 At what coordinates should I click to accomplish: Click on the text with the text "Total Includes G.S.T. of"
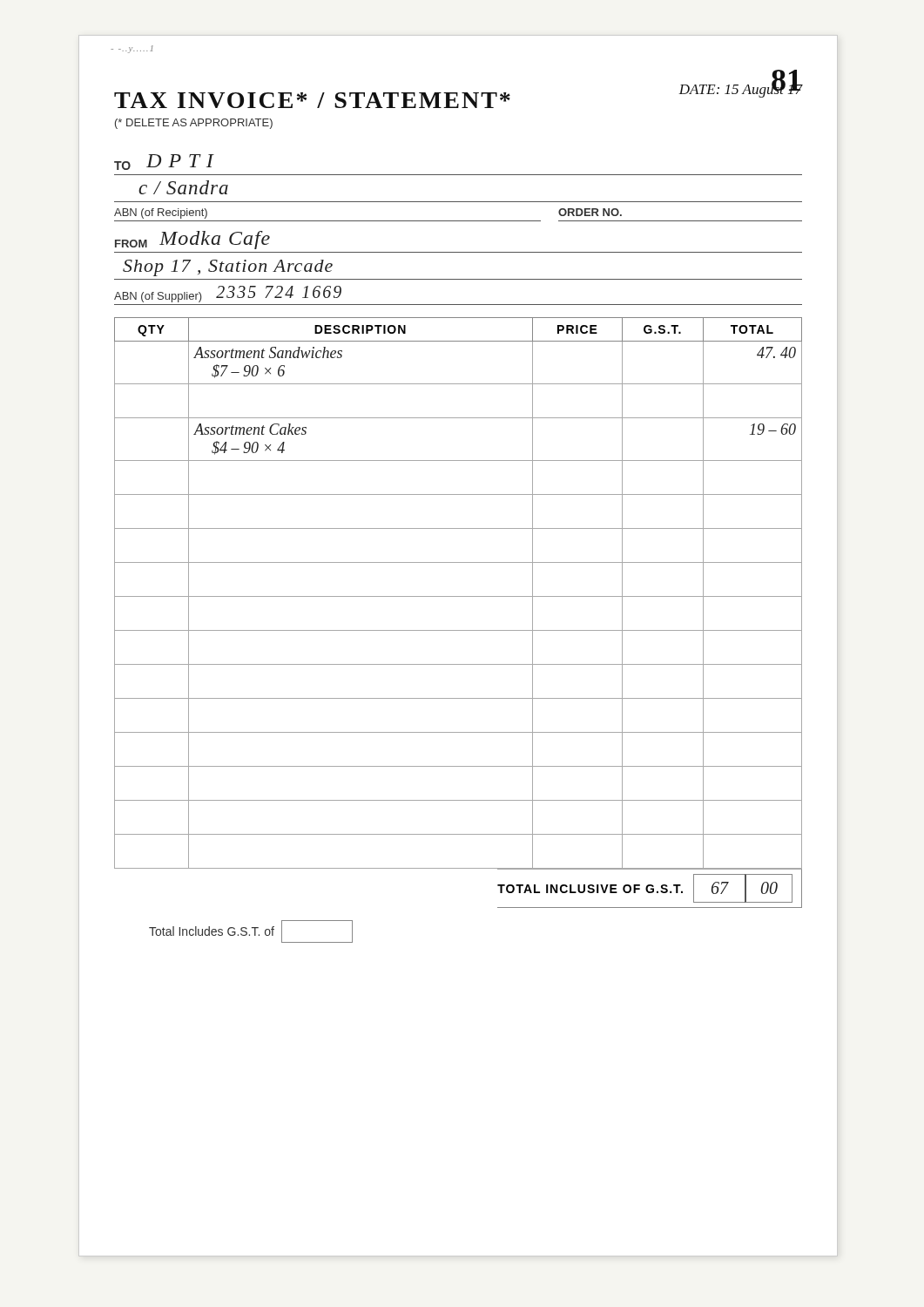pos(251,931)
